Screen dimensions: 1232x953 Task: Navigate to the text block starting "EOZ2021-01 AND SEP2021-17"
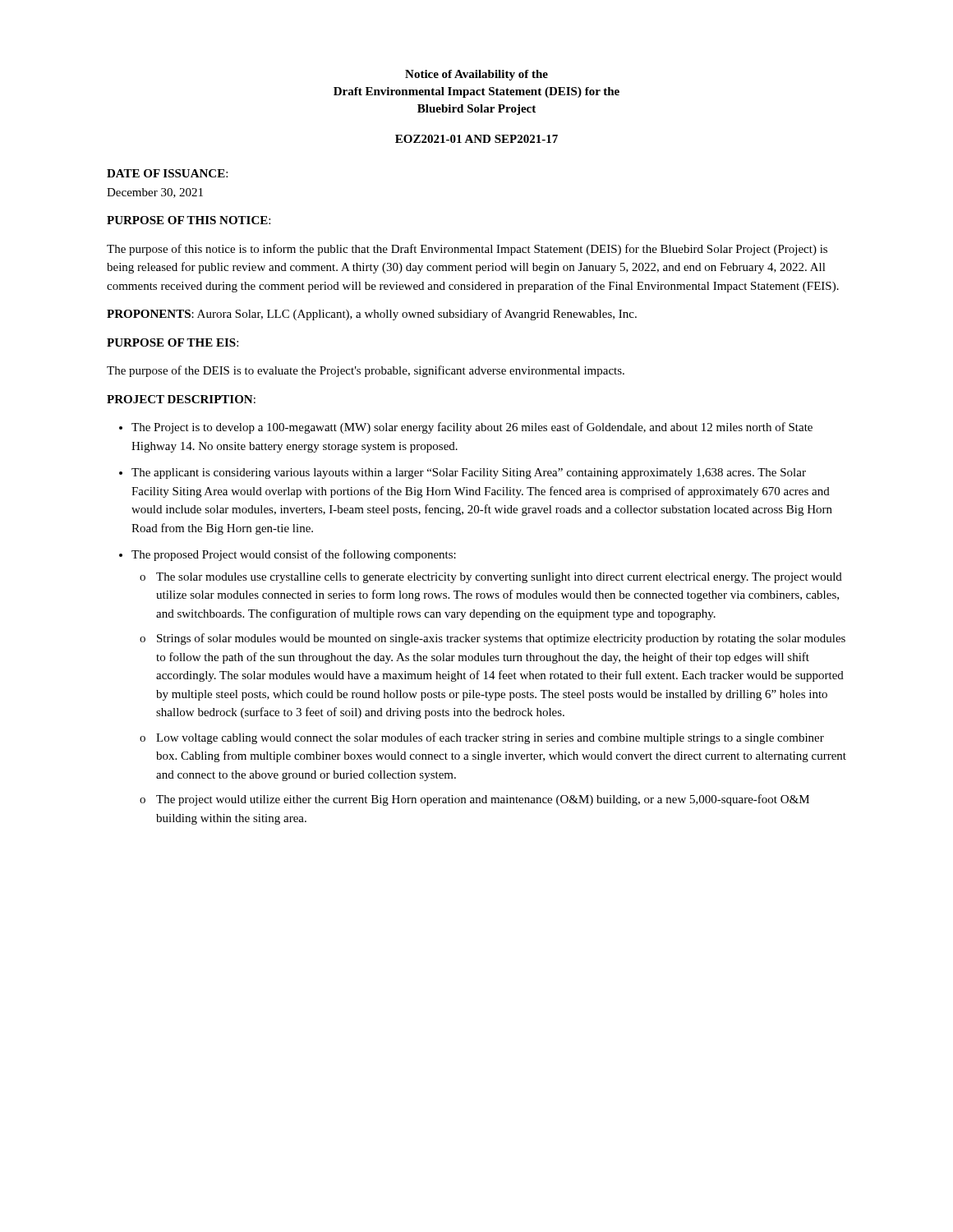[476, 139]
